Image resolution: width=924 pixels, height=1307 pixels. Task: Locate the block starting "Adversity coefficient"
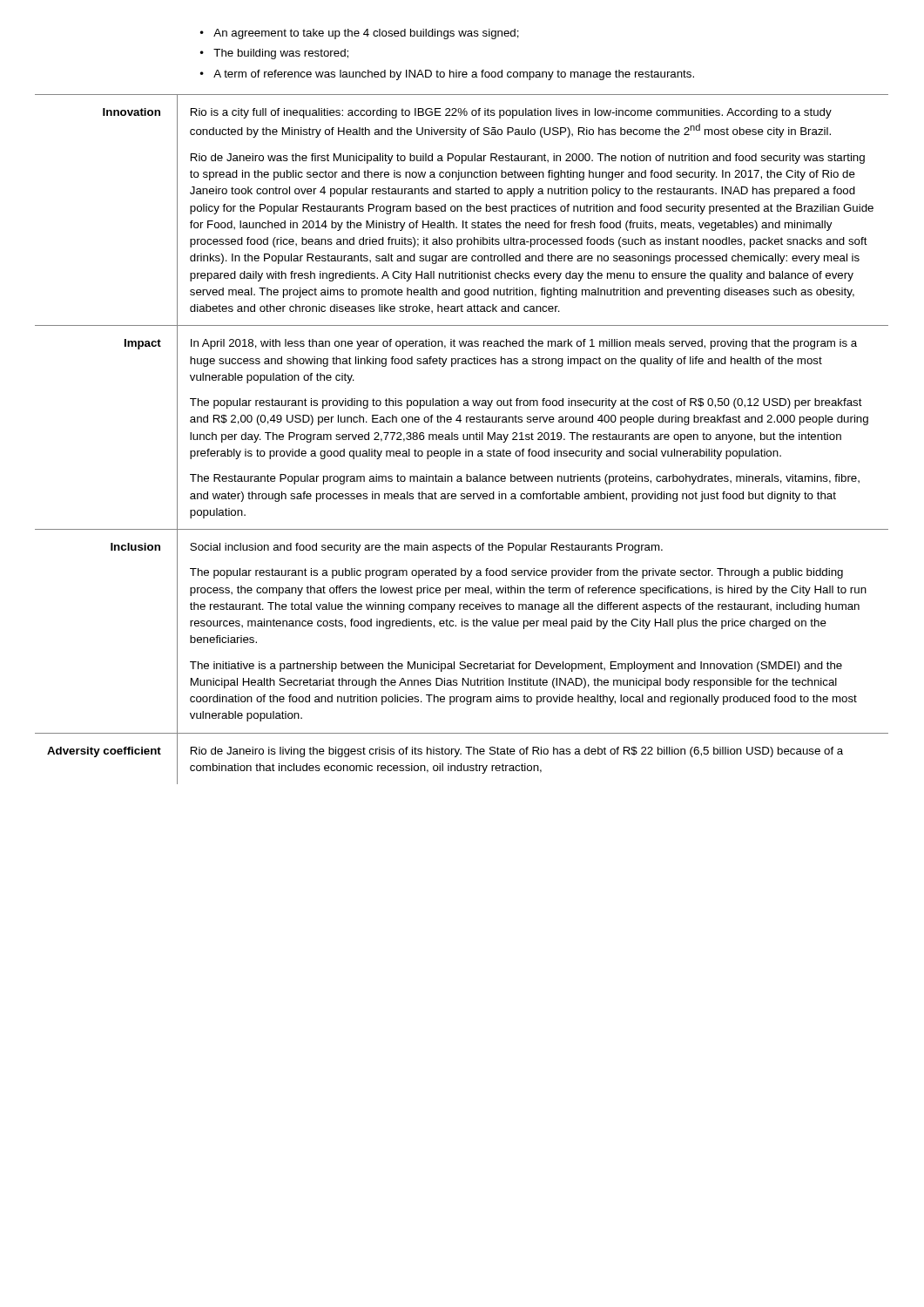[104, 750]
